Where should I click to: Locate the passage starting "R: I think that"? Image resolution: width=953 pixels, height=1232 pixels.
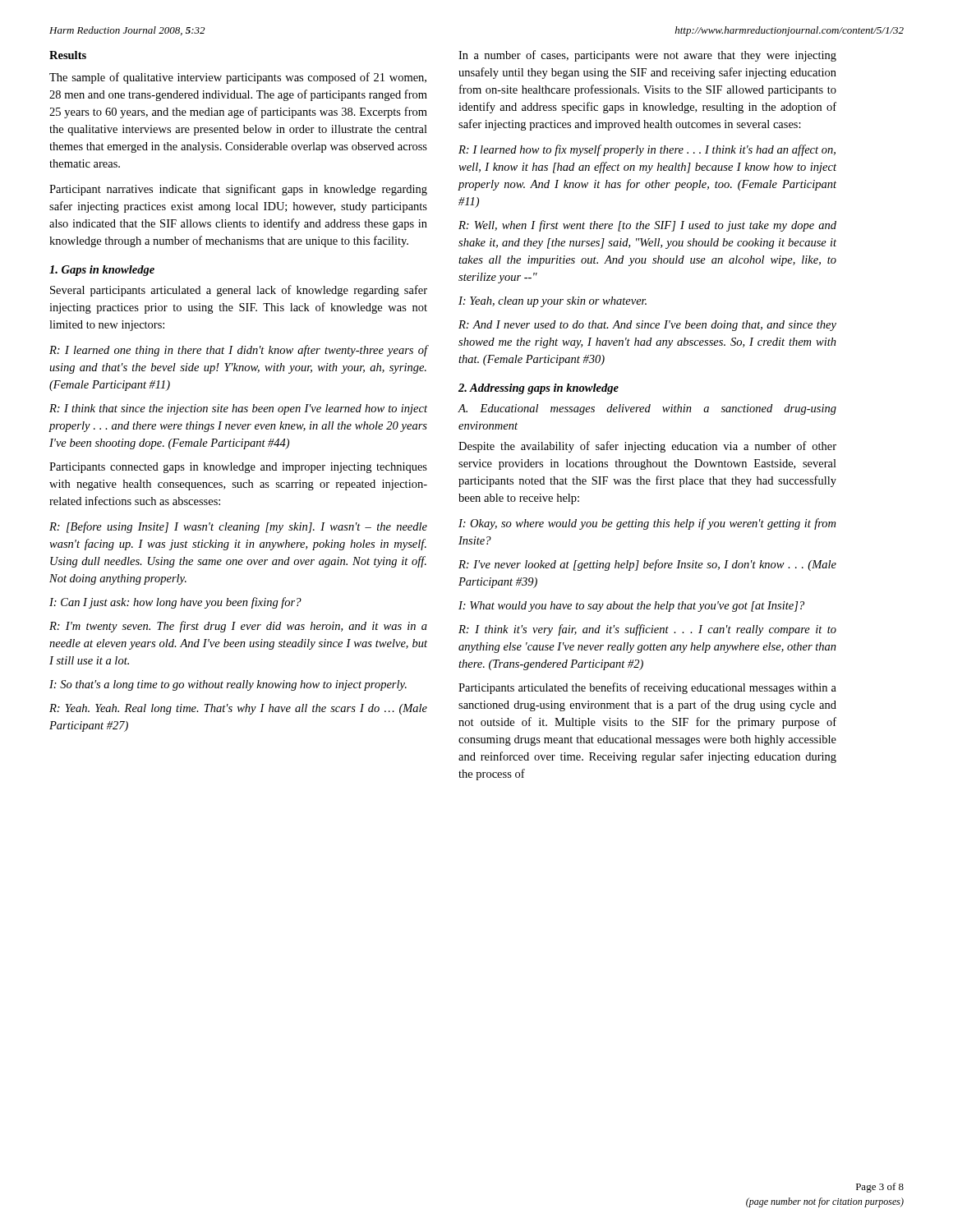pos(238,426)
